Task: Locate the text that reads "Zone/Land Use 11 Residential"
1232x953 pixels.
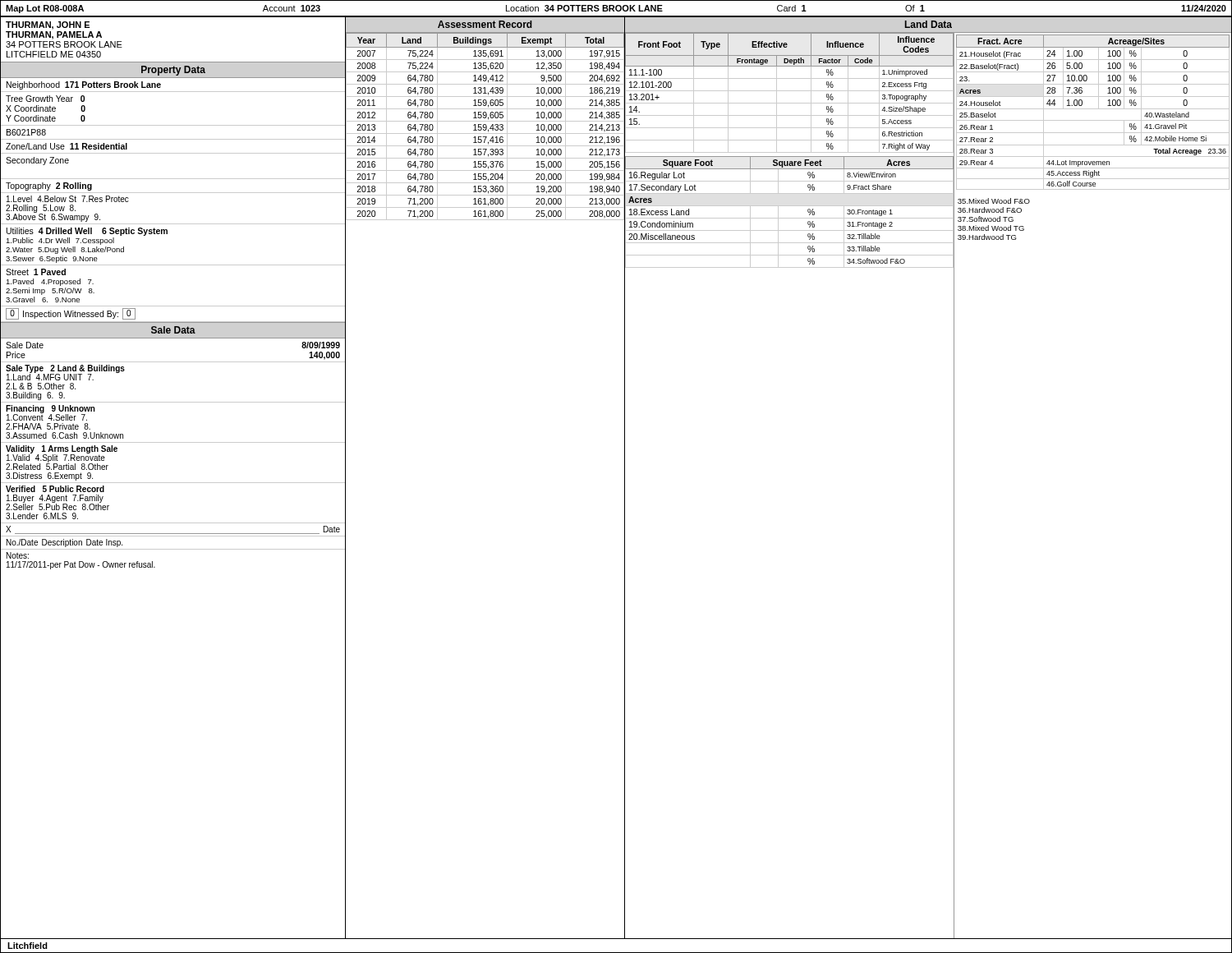Action: (67, 146)
